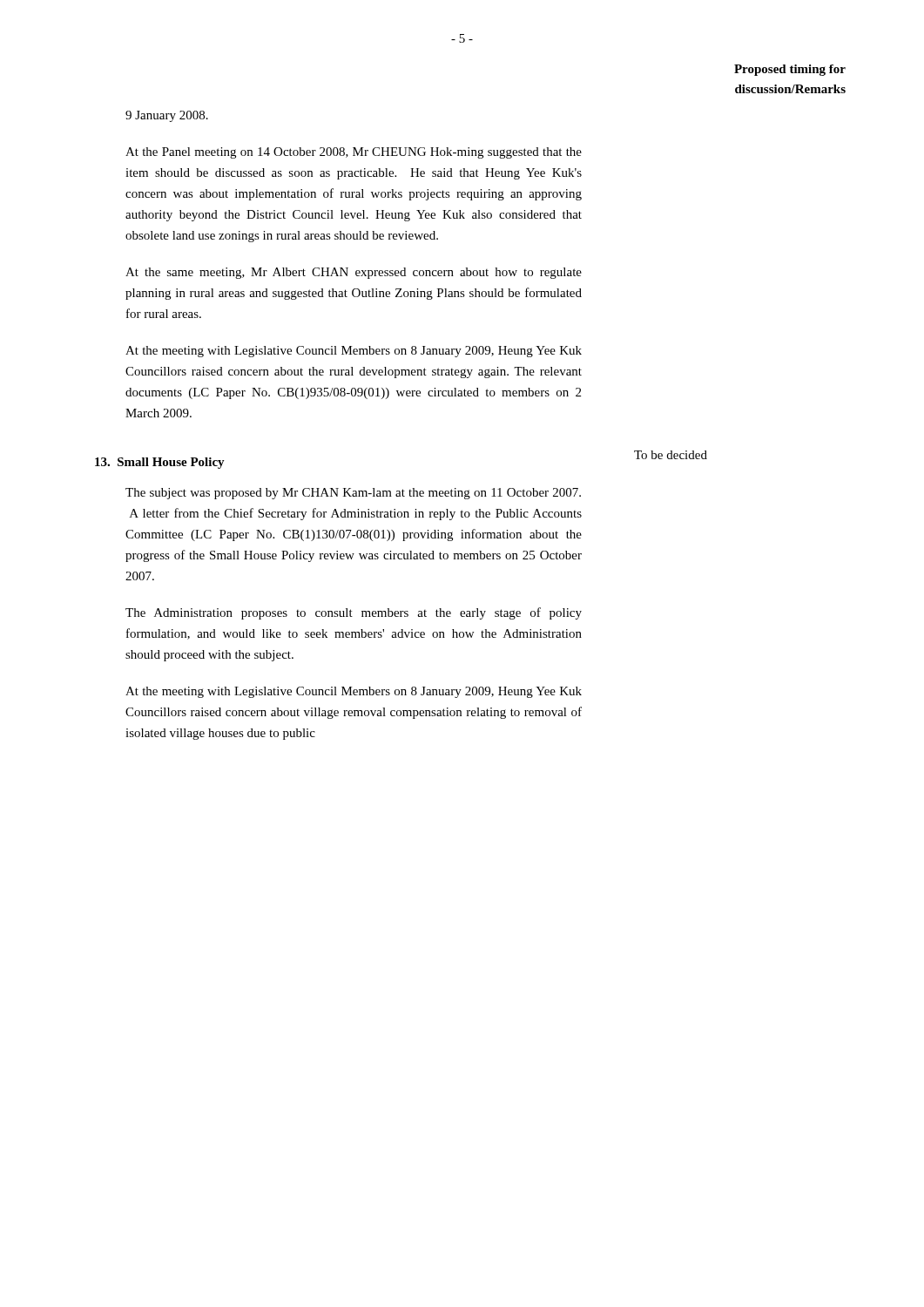Find the text block that says "The subject was proposed by"
Viewport: 924px width, 1307px height.
point(354,534)
